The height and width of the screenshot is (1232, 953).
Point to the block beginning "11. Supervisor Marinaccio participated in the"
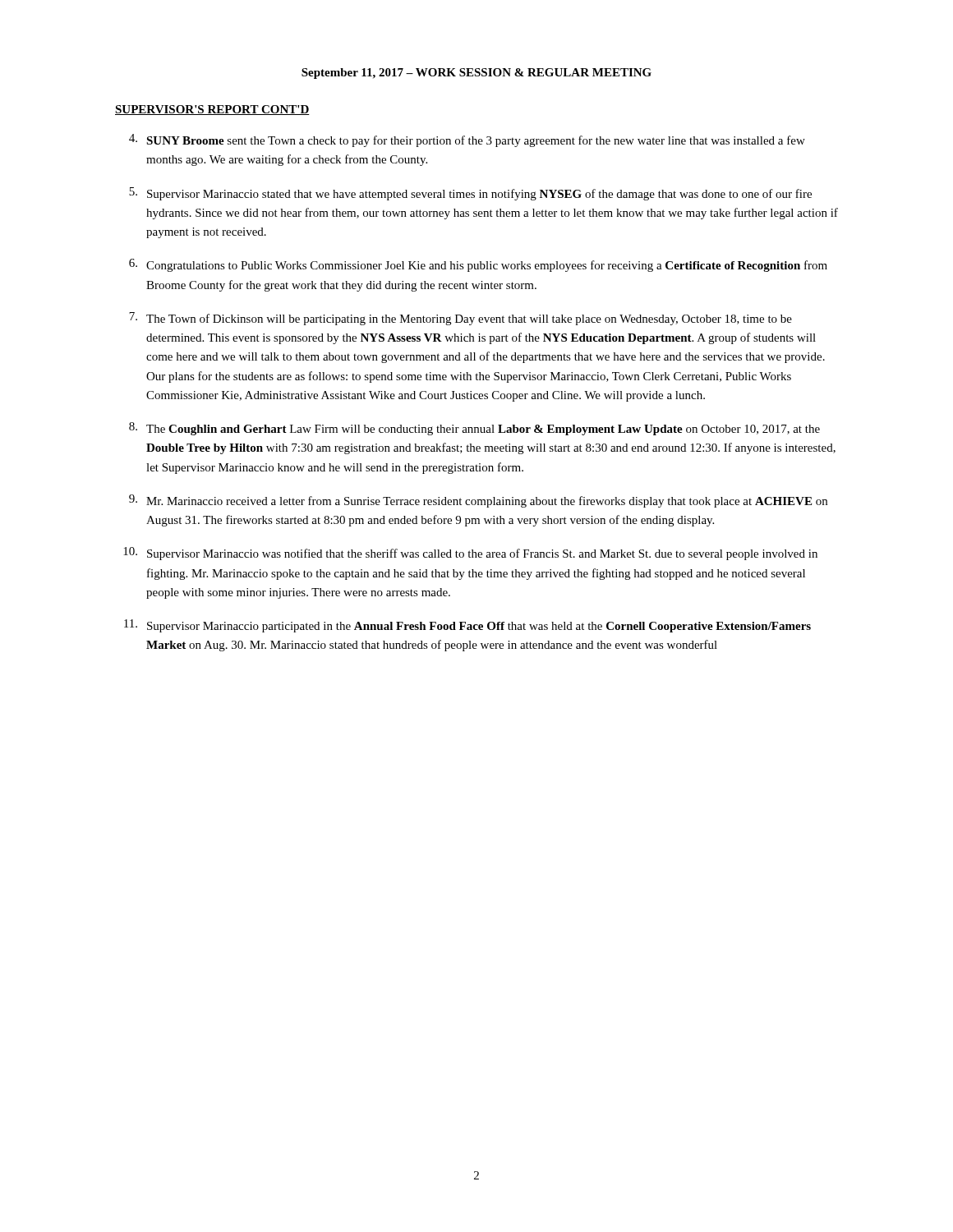(476, 636)
